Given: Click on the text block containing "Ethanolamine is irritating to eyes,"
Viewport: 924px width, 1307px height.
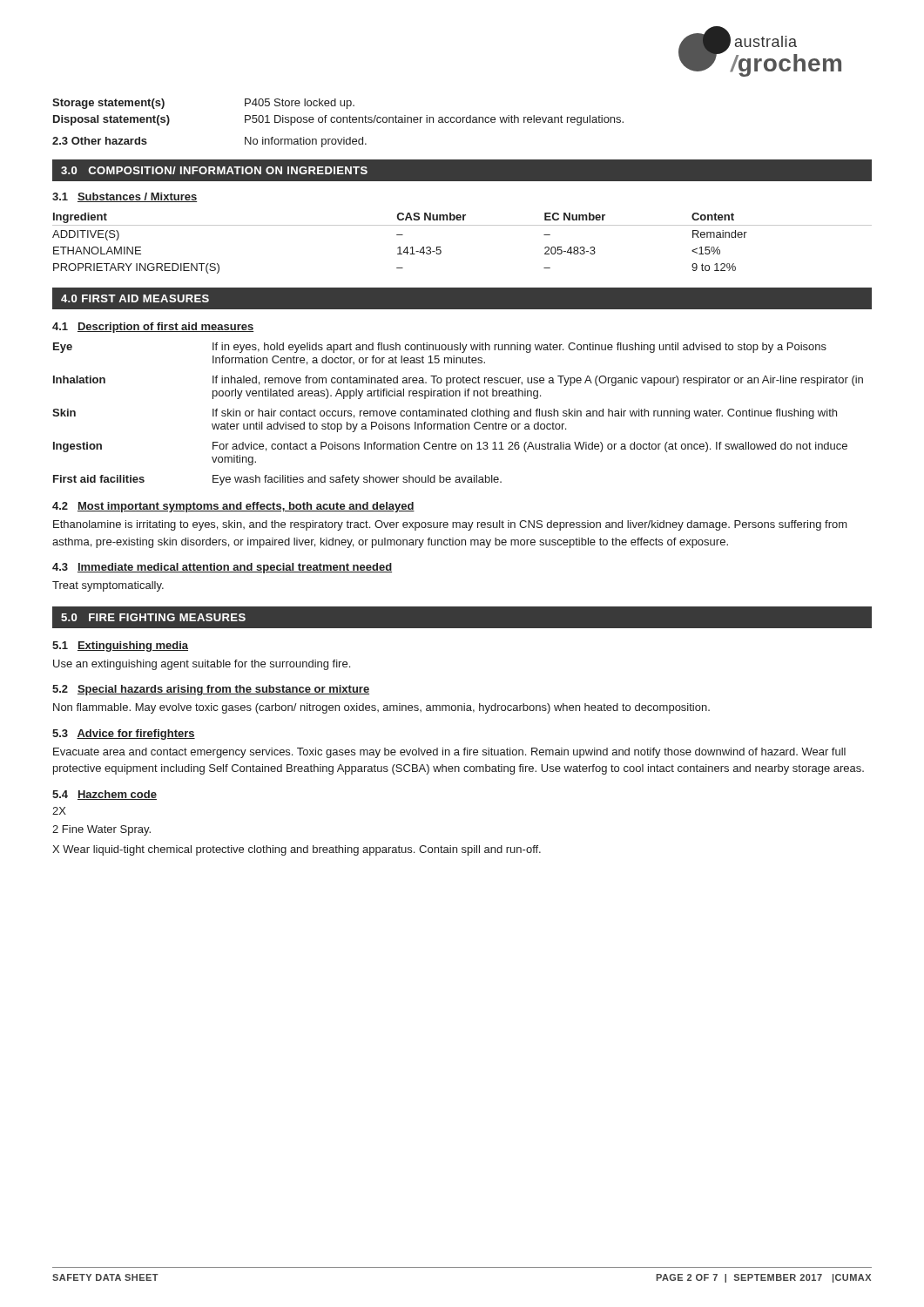Looking at the screenshot, I should (x=450, y=533).
